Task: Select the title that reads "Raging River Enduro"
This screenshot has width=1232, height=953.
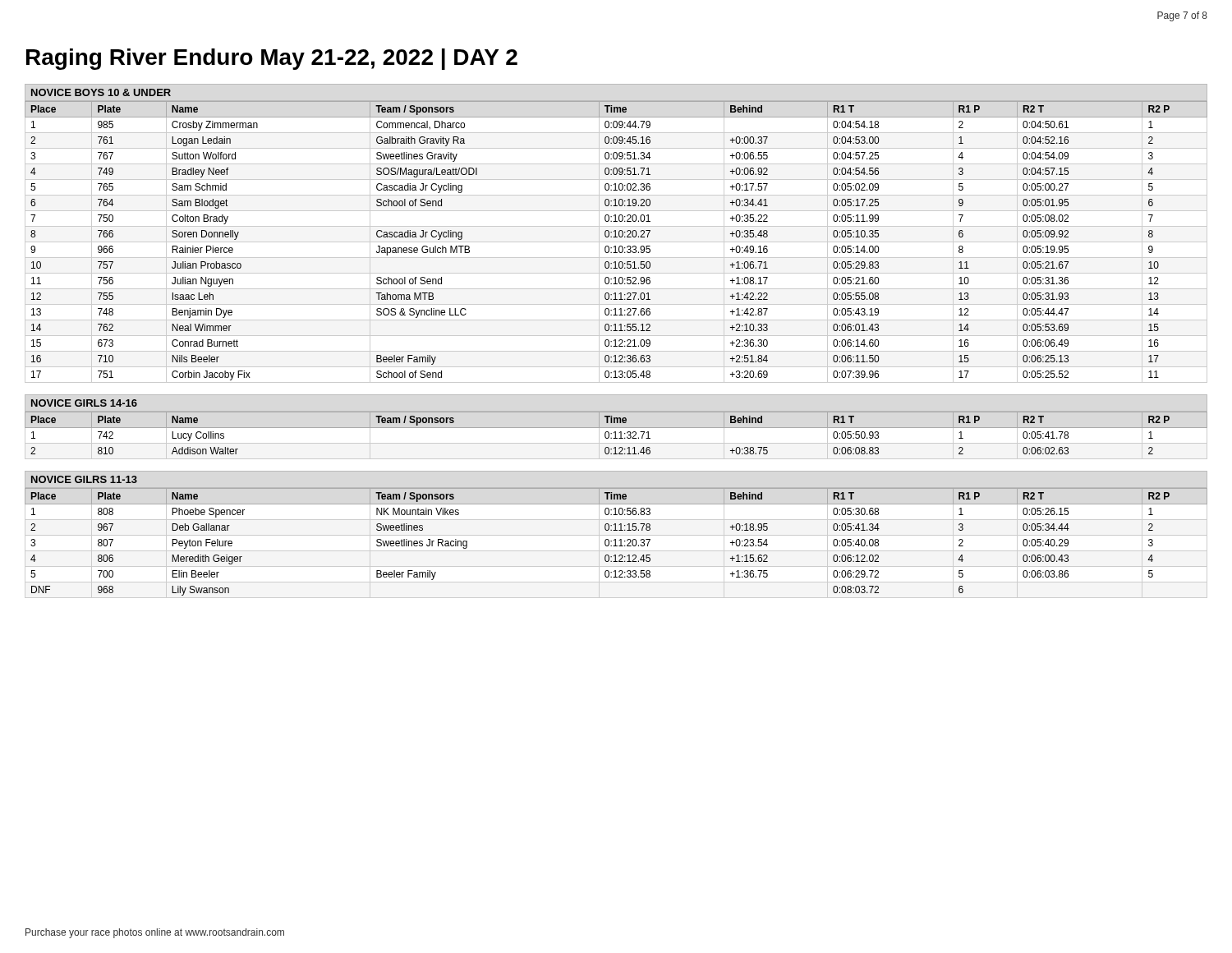Action: 272,59
